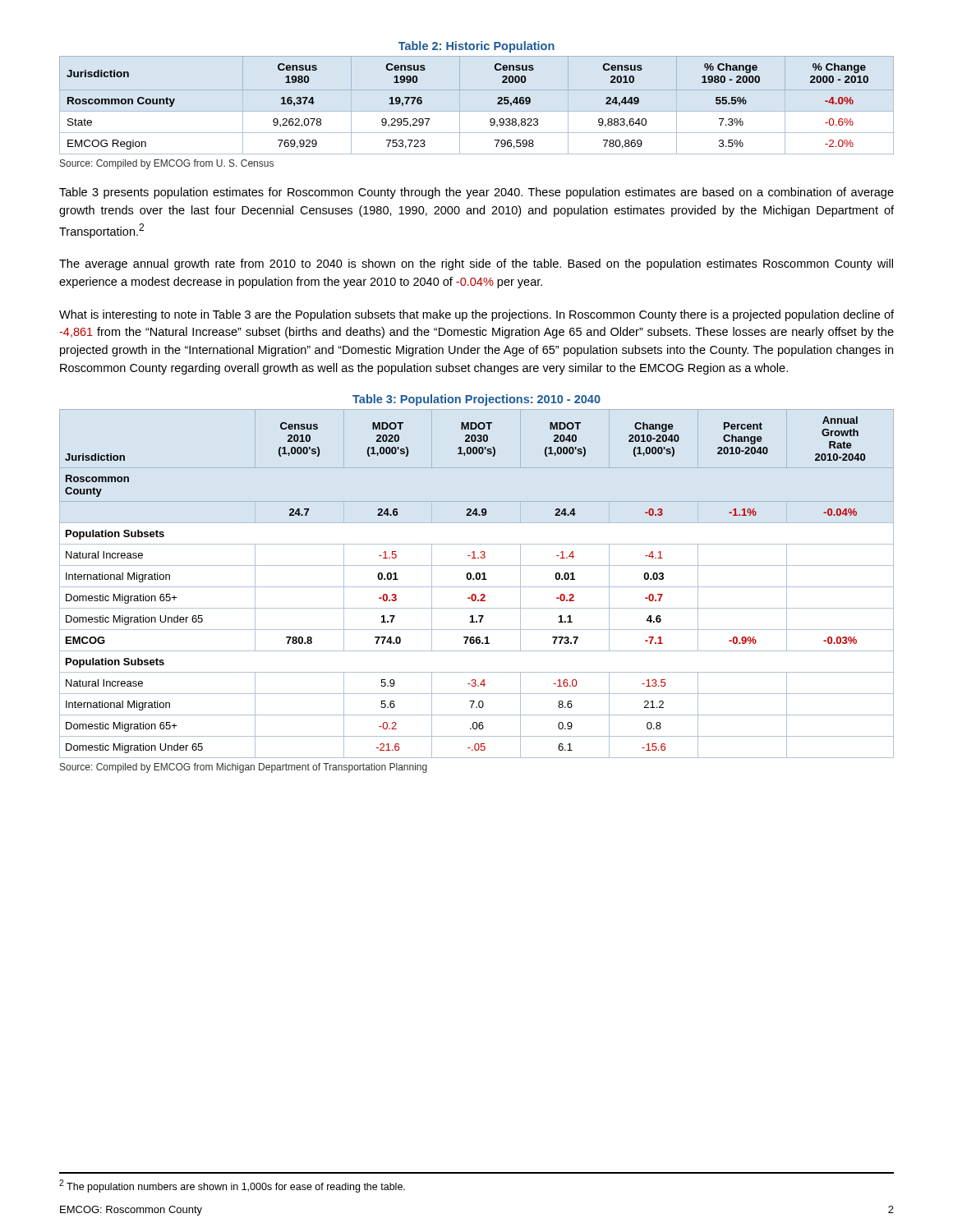
Task: Where is the passage that starts "2 The population numbers are shown in 1,000s"?
Action: pyautogui.click(x=232, y=1186)
